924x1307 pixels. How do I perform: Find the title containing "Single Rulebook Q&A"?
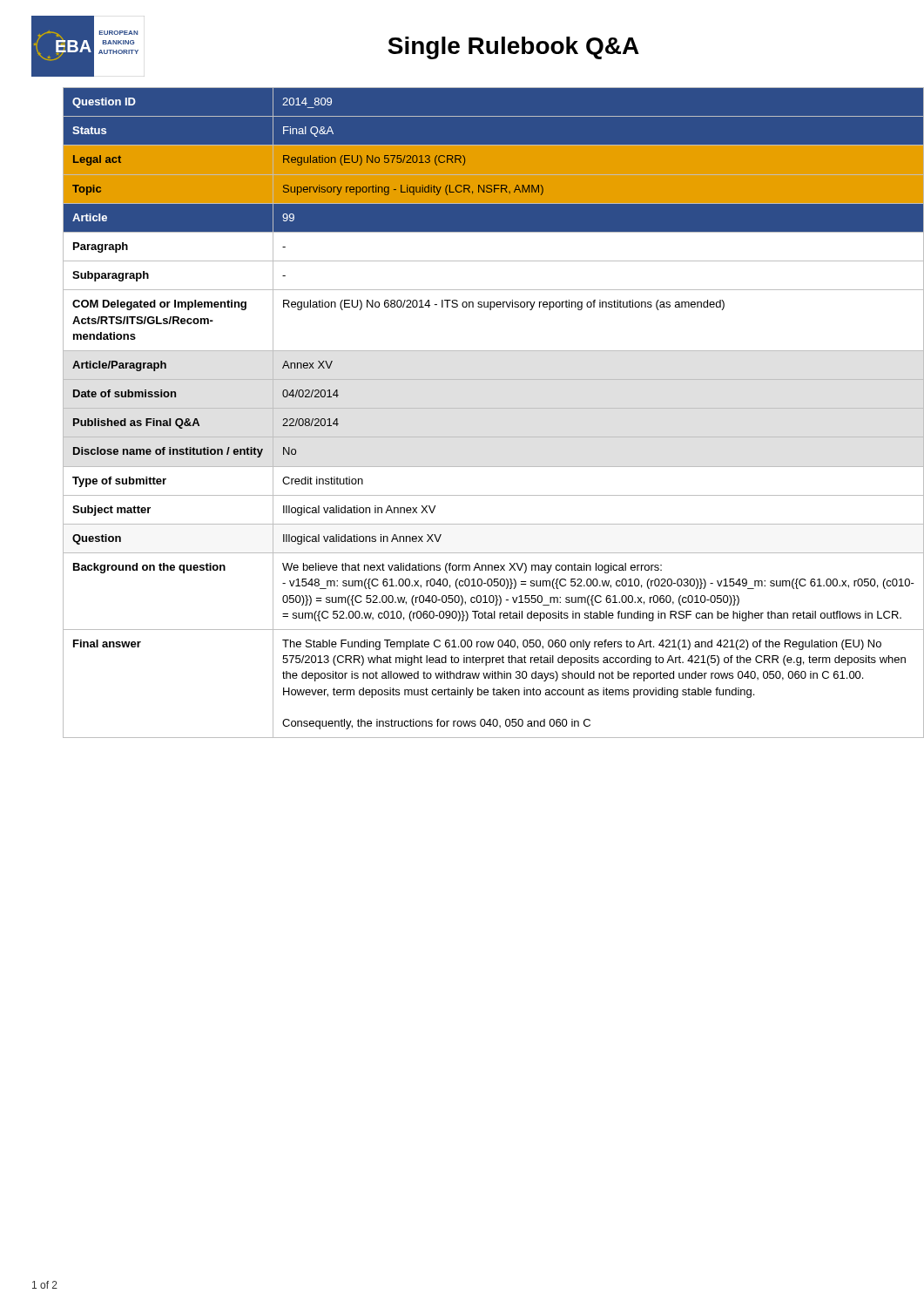pyautogui.click(x=513, y=46)
